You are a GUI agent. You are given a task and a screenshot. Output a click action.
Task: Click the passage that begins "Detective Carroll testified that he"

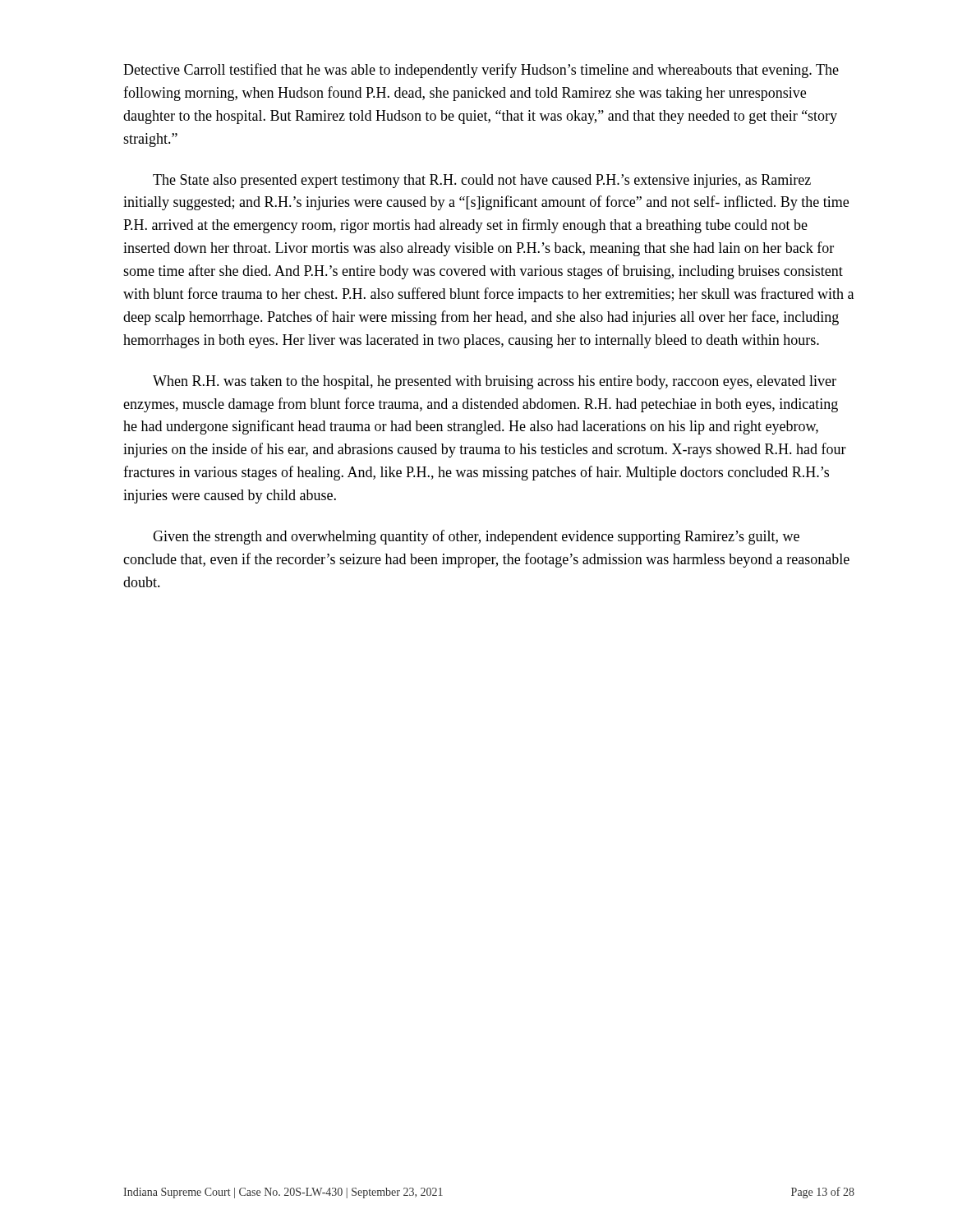point(489,105)
